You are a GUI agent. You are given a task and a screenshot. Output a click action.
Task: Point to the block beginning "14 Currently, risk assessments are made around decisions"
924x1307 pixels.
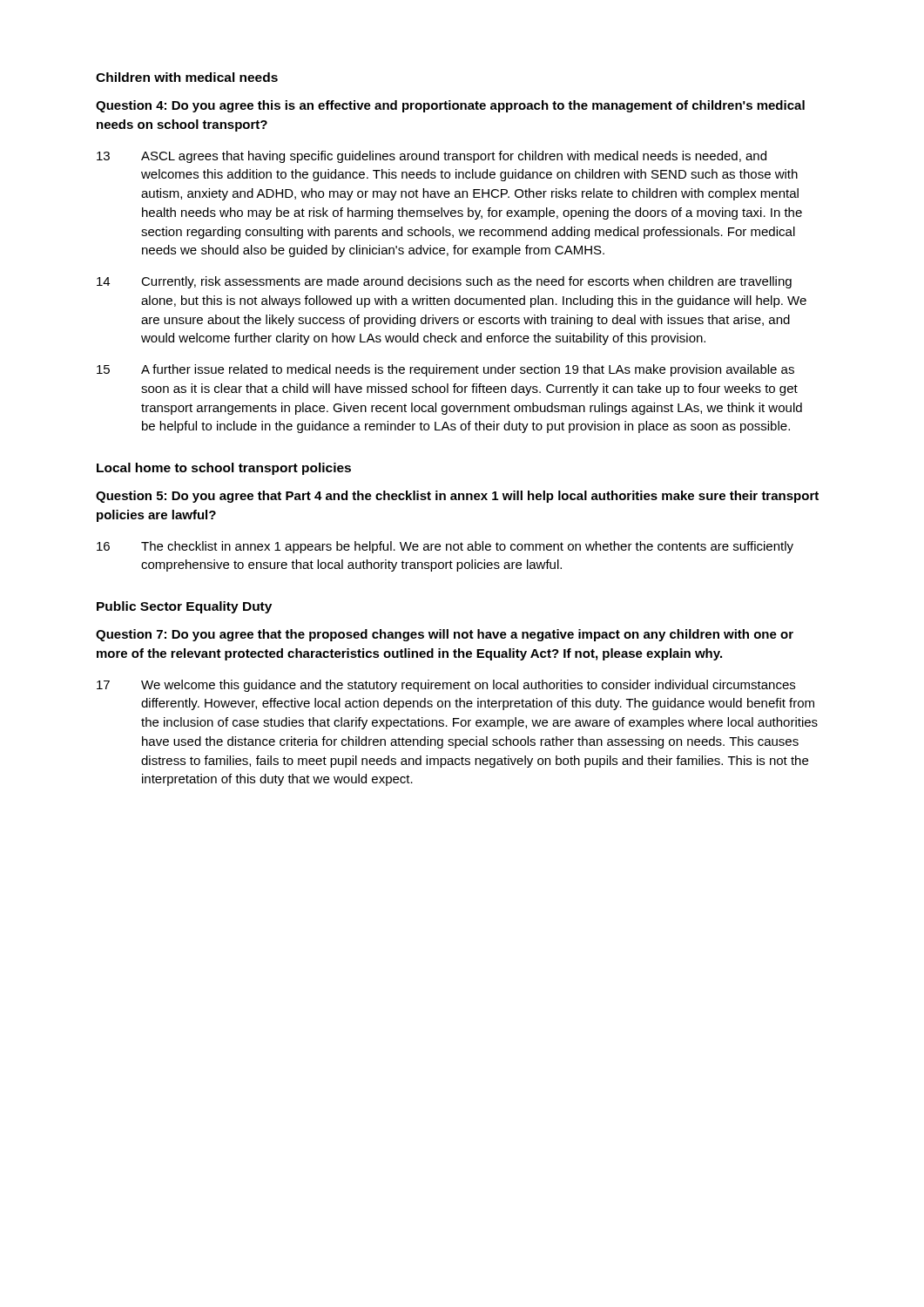[458, 310]
